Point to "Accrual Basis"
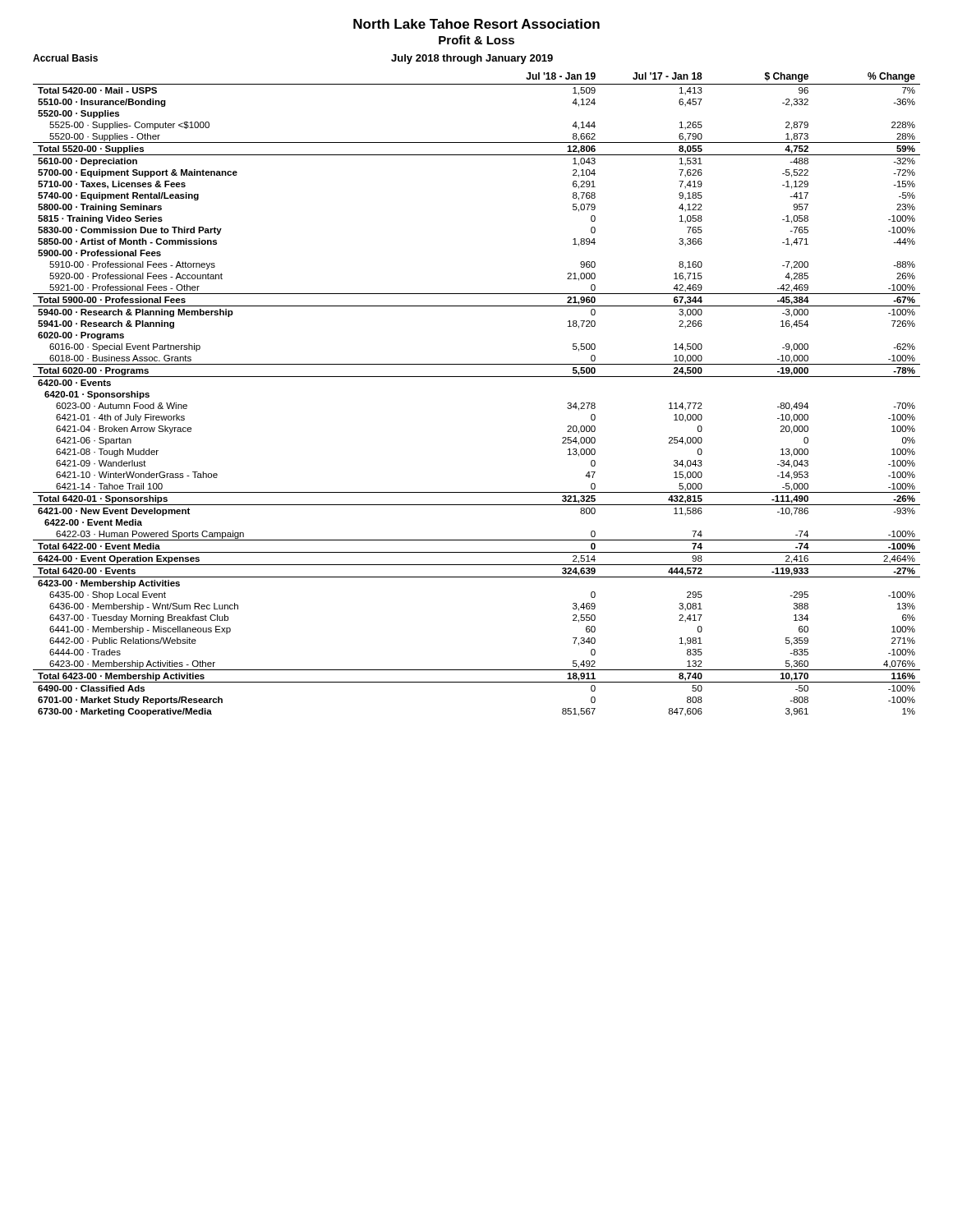The height and width of the screenshot is (1232, 953). point(65,58)
